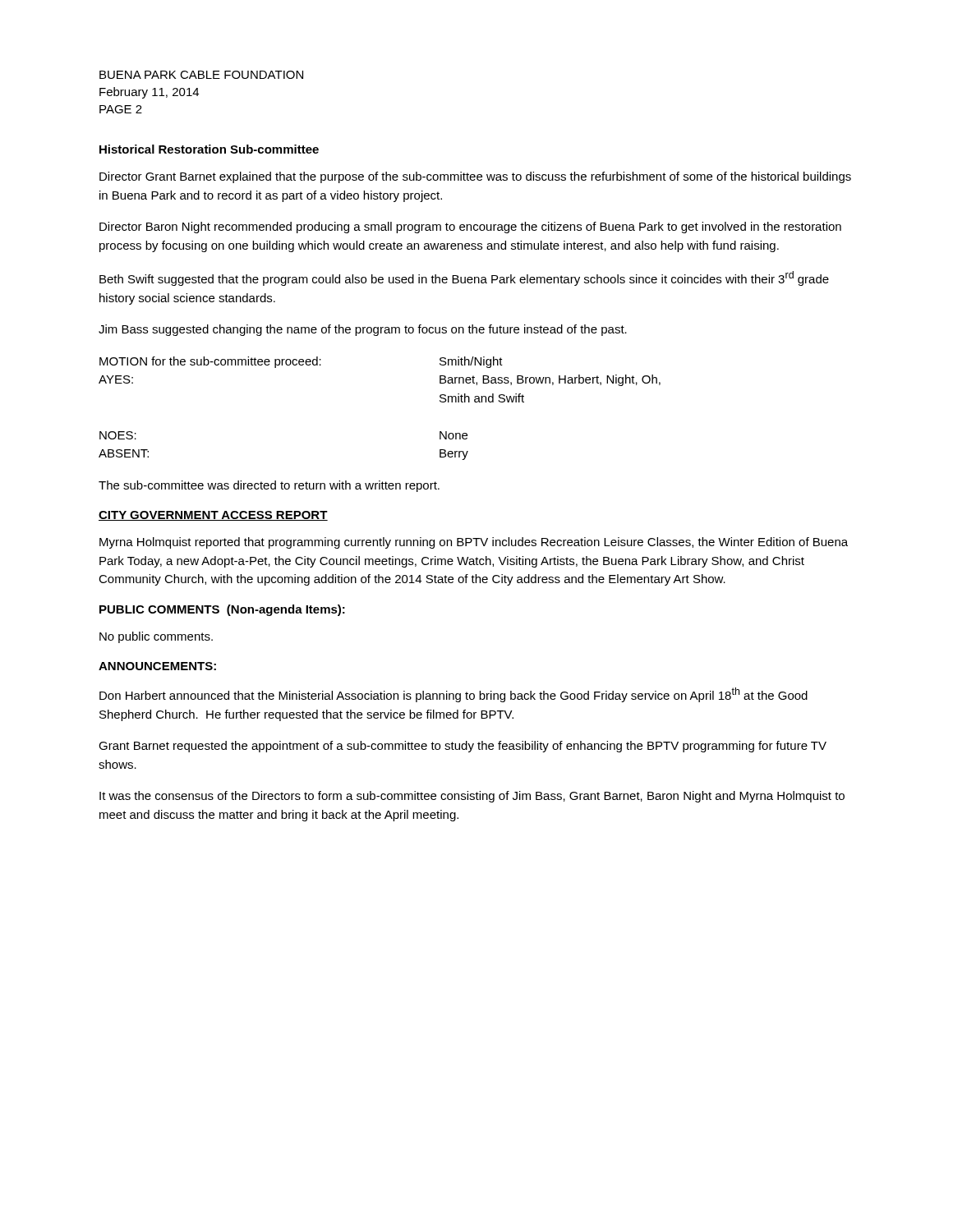Image resolution: width=953 pixels, height=1232 pixels.
Task: Select the block starting "No public comments."
Action: pyautogui.click(x=156, y=636)
